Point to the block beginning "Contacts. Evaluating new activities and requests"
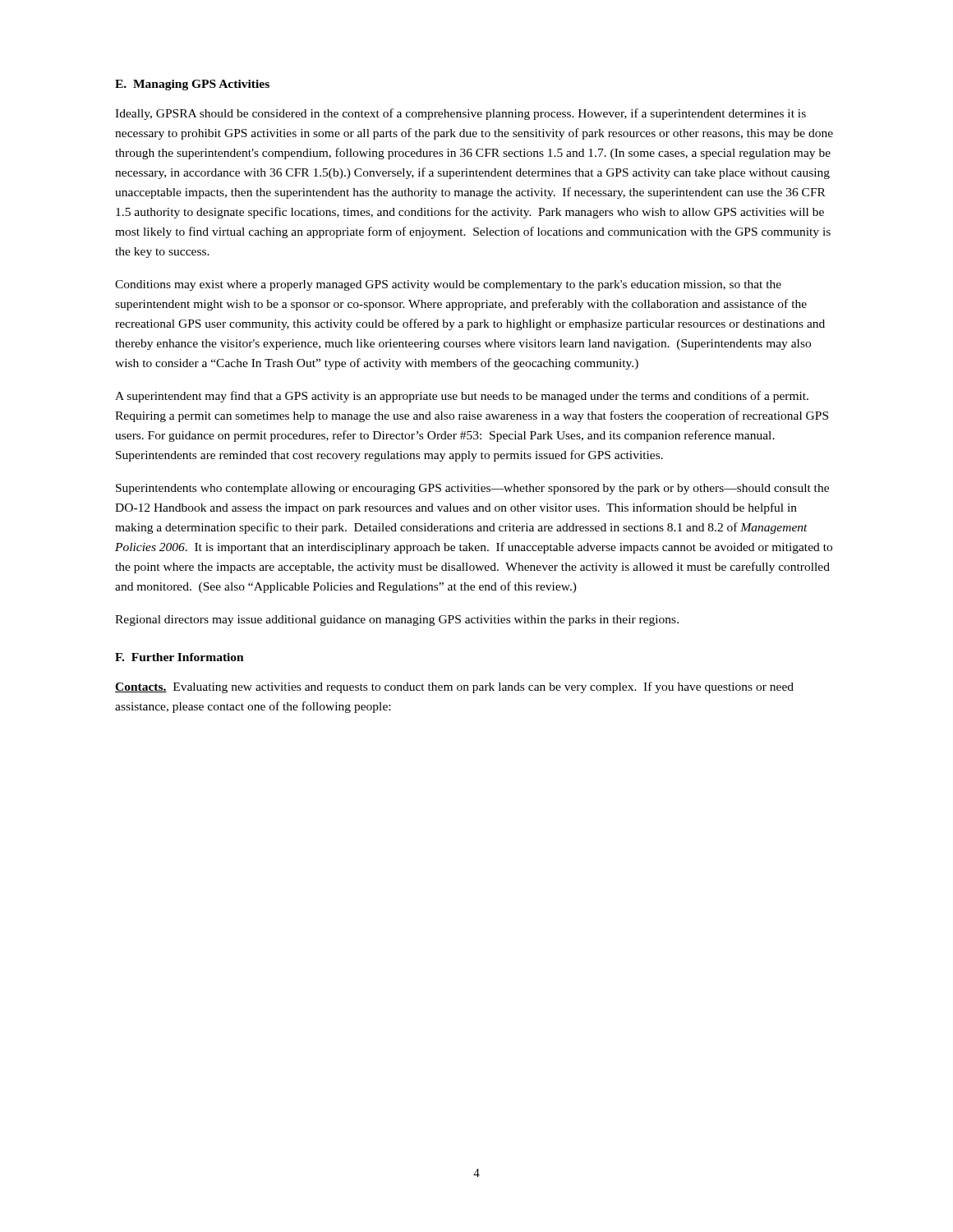The image size is (953, 1232). [x=454, y=696]
